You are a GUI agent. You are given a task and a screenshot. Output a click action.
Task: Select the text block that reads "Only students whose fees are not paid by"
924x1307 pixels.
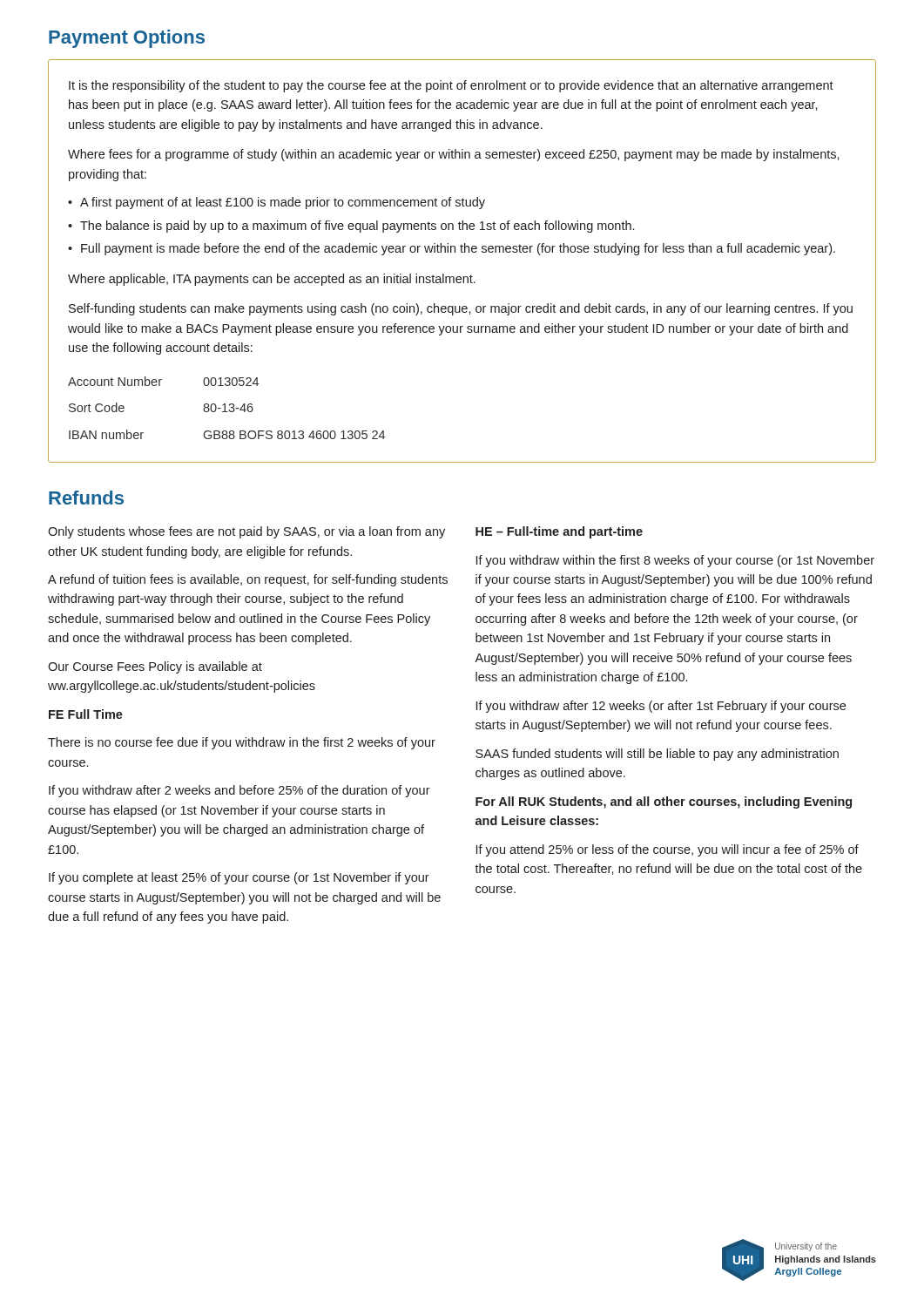[248, 609]
